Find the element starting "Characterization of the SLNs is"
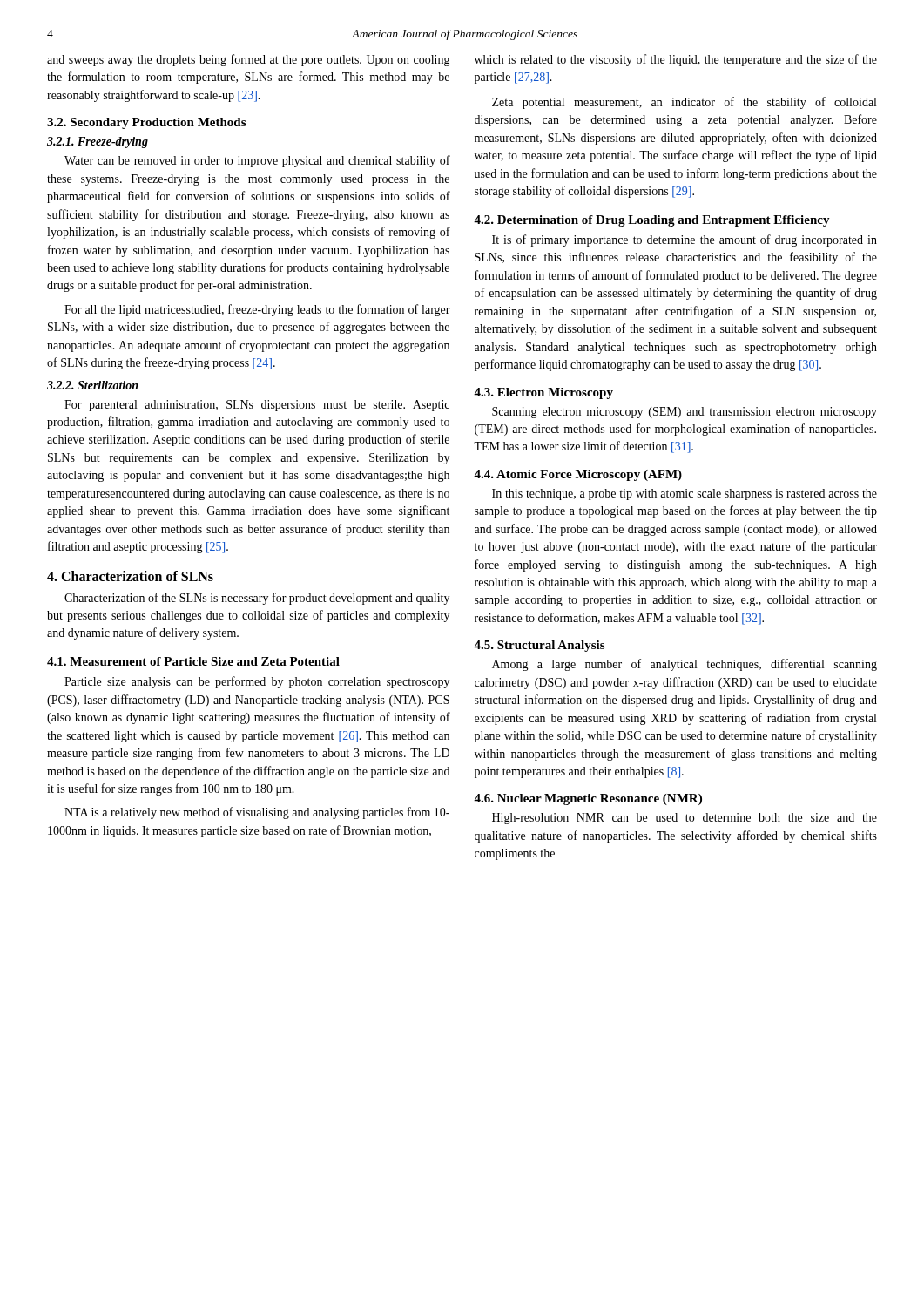924x1307 pixels. (248, 616)
